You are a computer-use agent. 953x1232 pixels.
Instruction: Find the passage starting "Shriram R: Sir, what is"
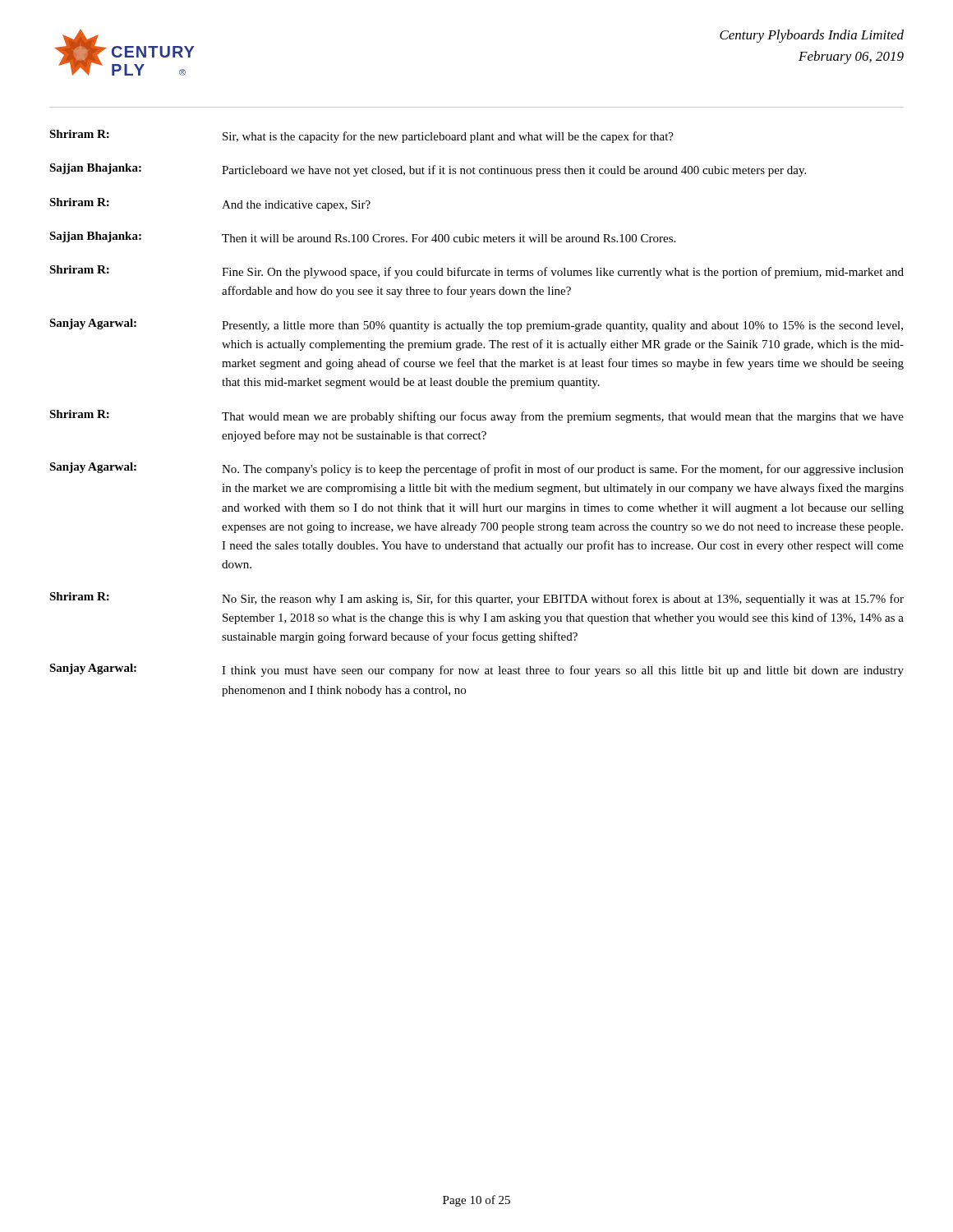point(476,137)
